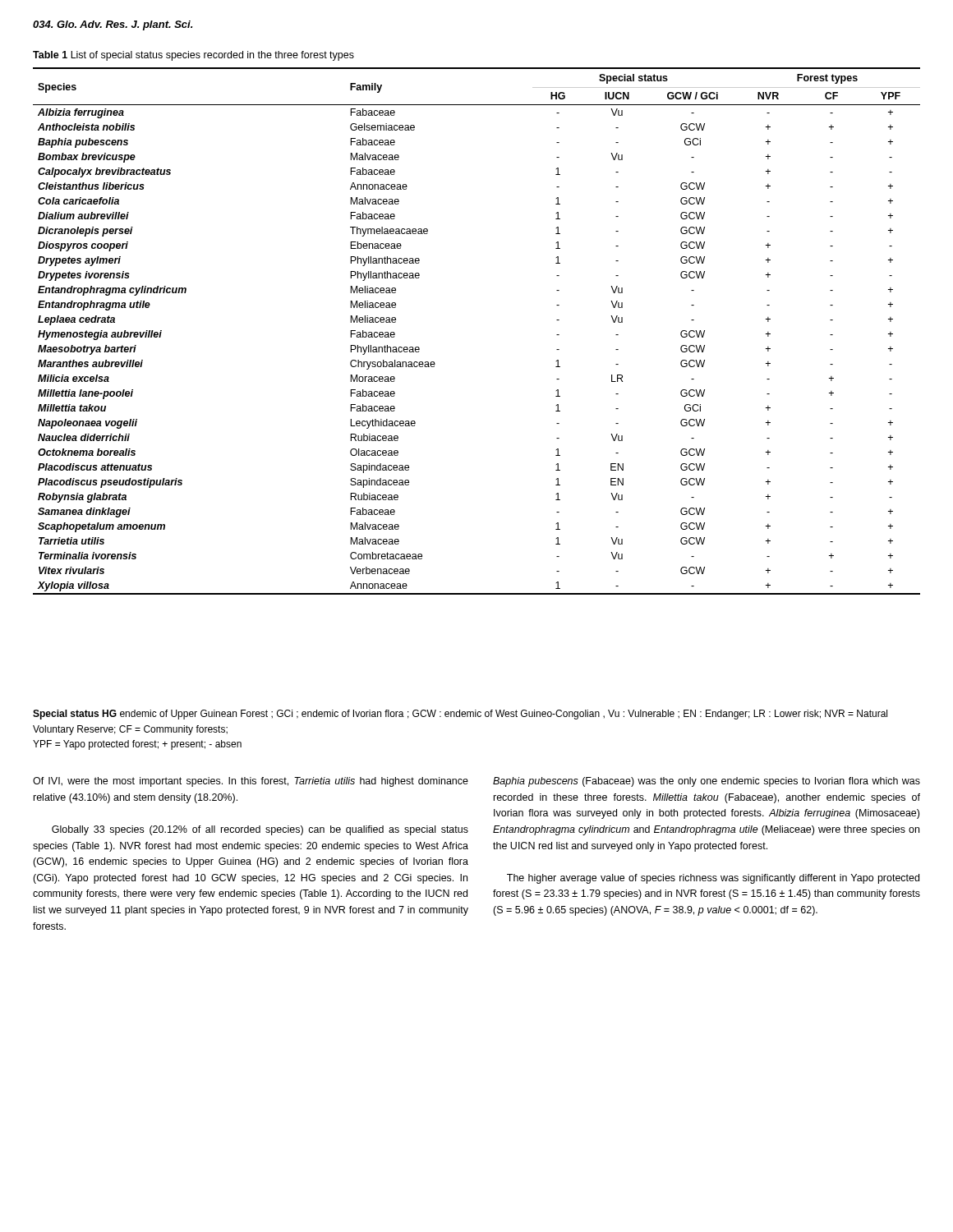The height and width of the screenshot is (1232, 953).
Task: Locate the block of text that opens with "Baphia pubescens (Fabaceae) was"
Action: (x=707, y=846)
